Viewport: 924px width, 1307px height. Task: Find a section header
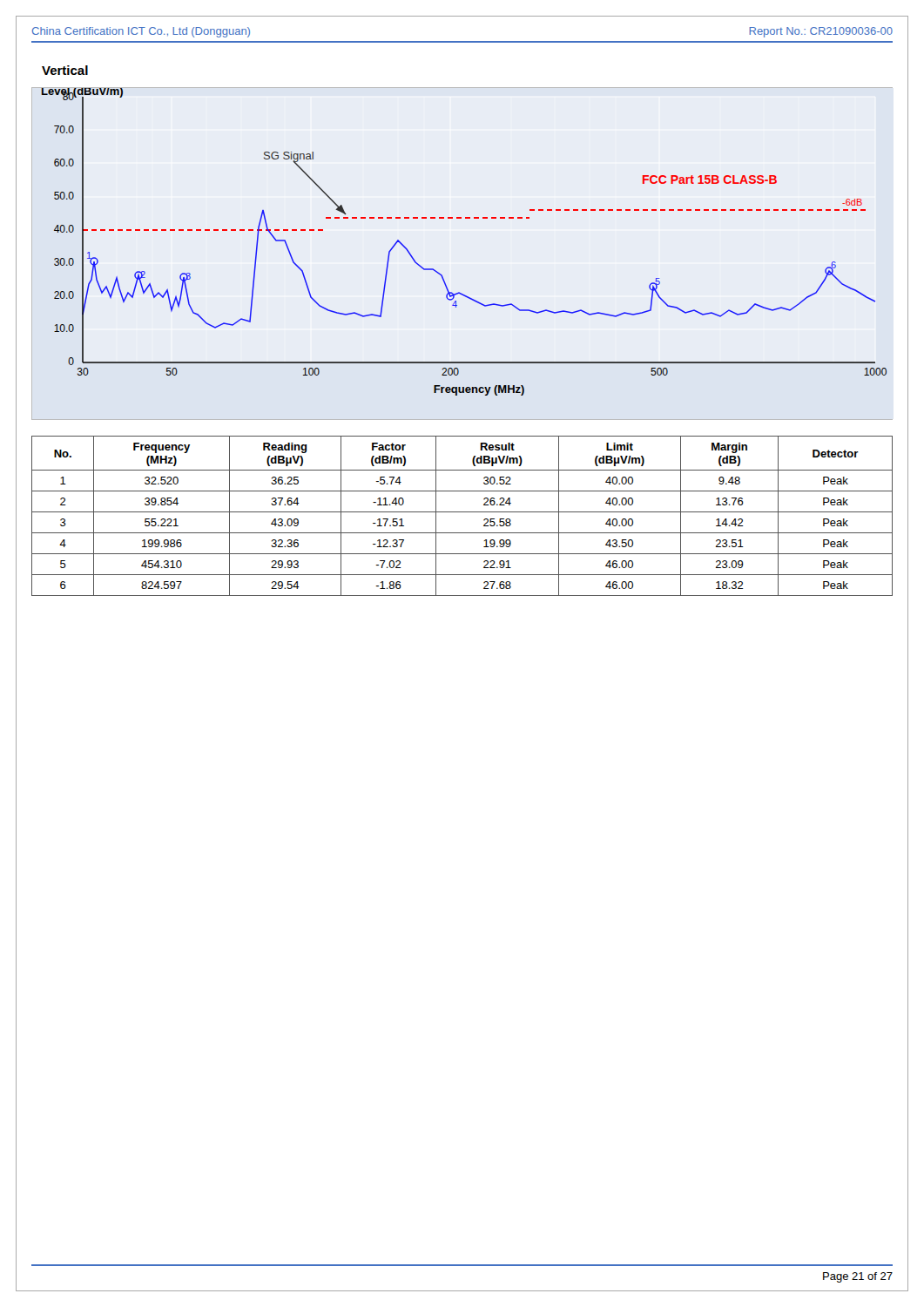[x=65, y=70]
